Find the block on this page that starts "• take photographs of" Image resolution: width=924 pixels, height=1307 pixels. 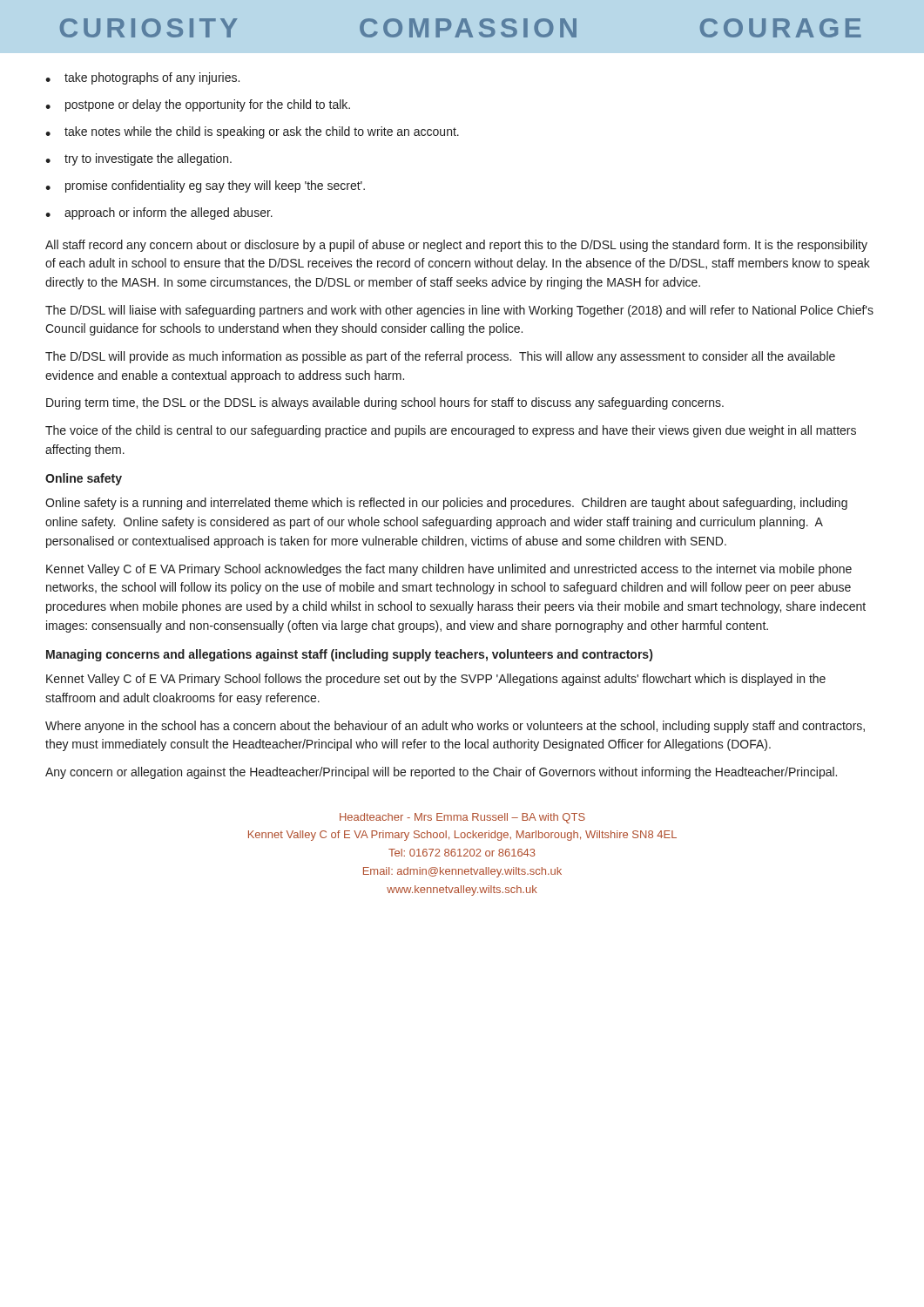pos(142,78)
